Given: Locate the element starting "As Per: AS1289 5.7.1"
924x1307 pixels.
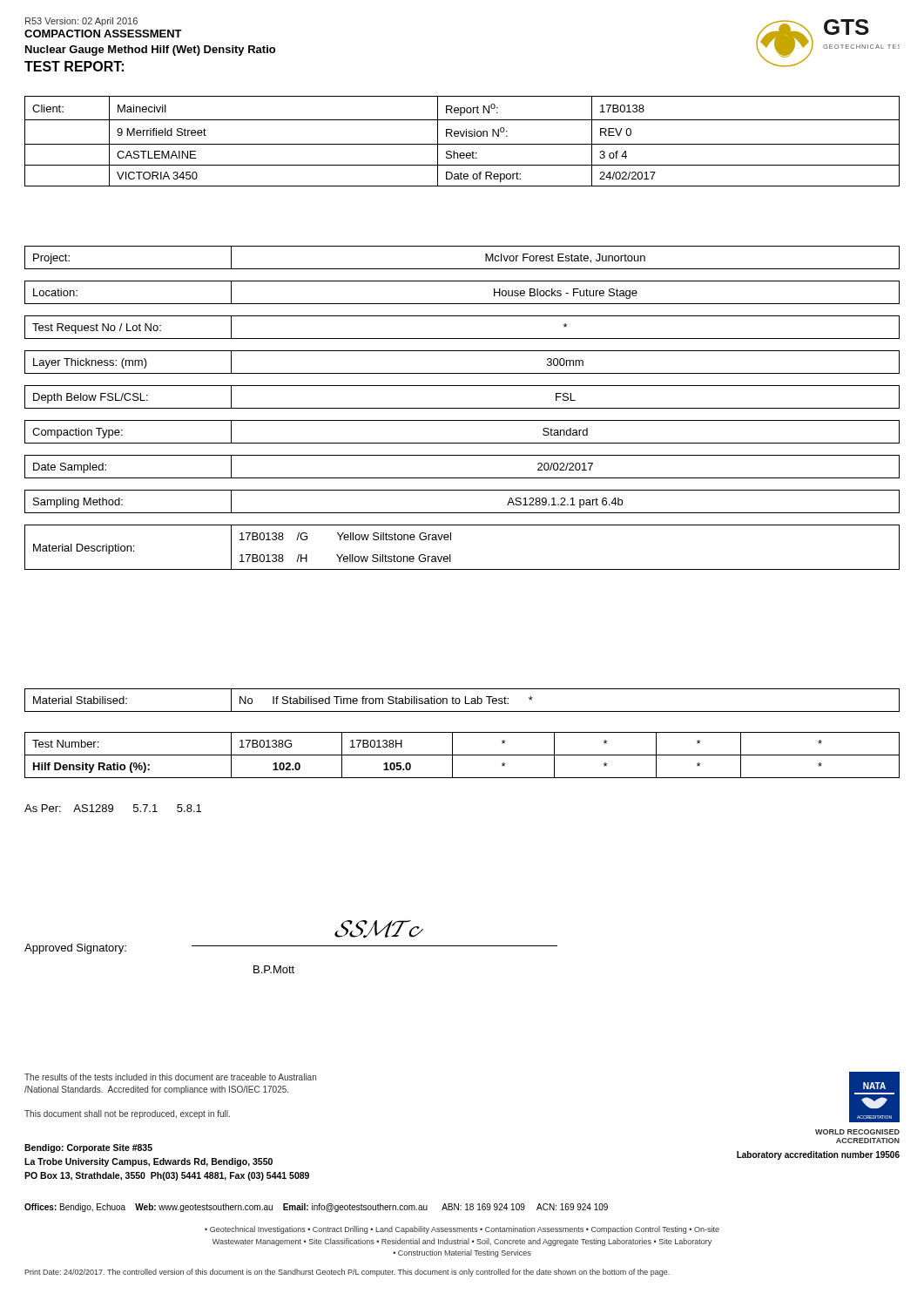Looking at the screenshot, I should point(113,808).
